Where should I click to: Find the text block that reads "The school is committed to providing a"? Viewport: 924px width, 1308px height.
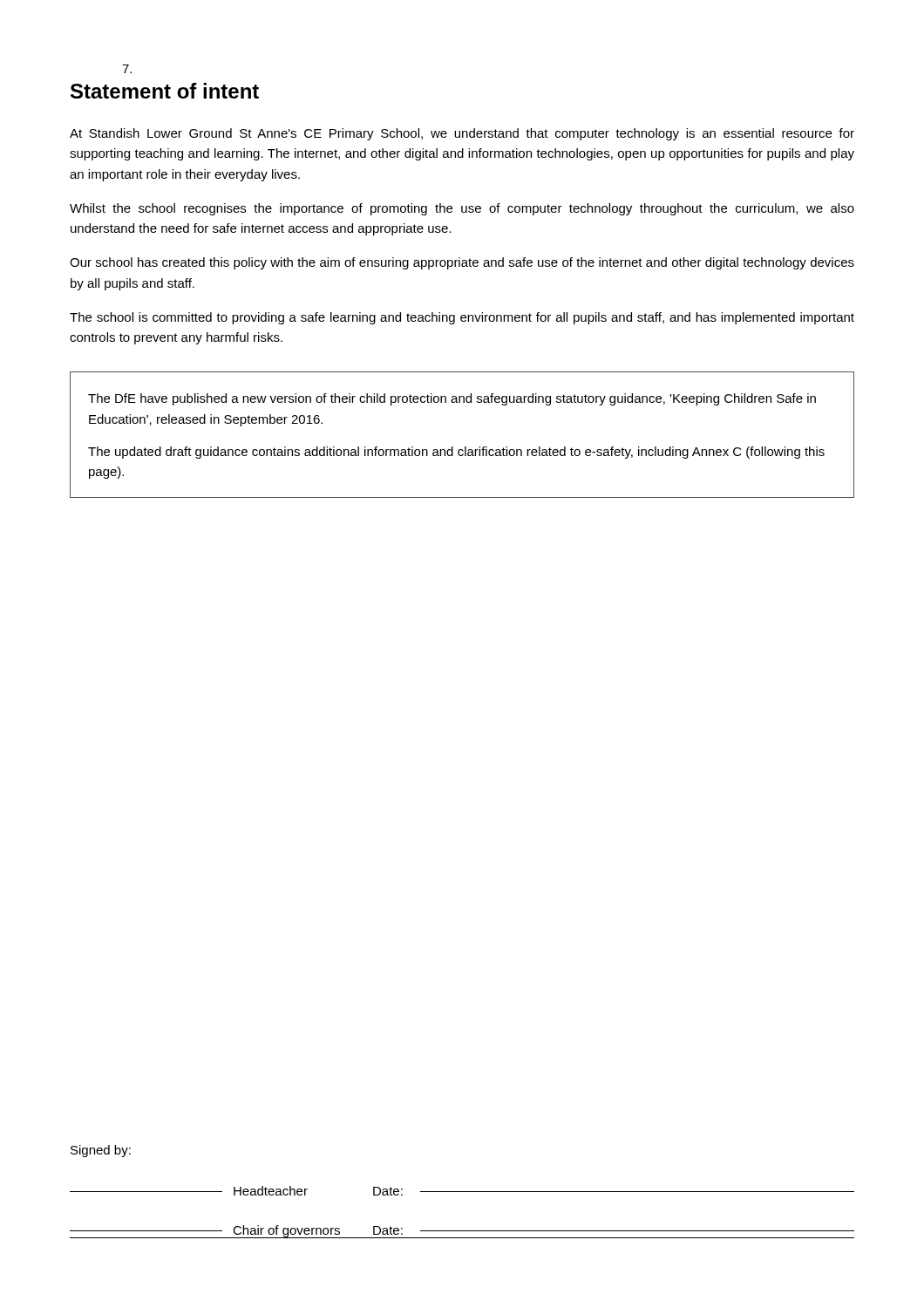pos(462,327)
